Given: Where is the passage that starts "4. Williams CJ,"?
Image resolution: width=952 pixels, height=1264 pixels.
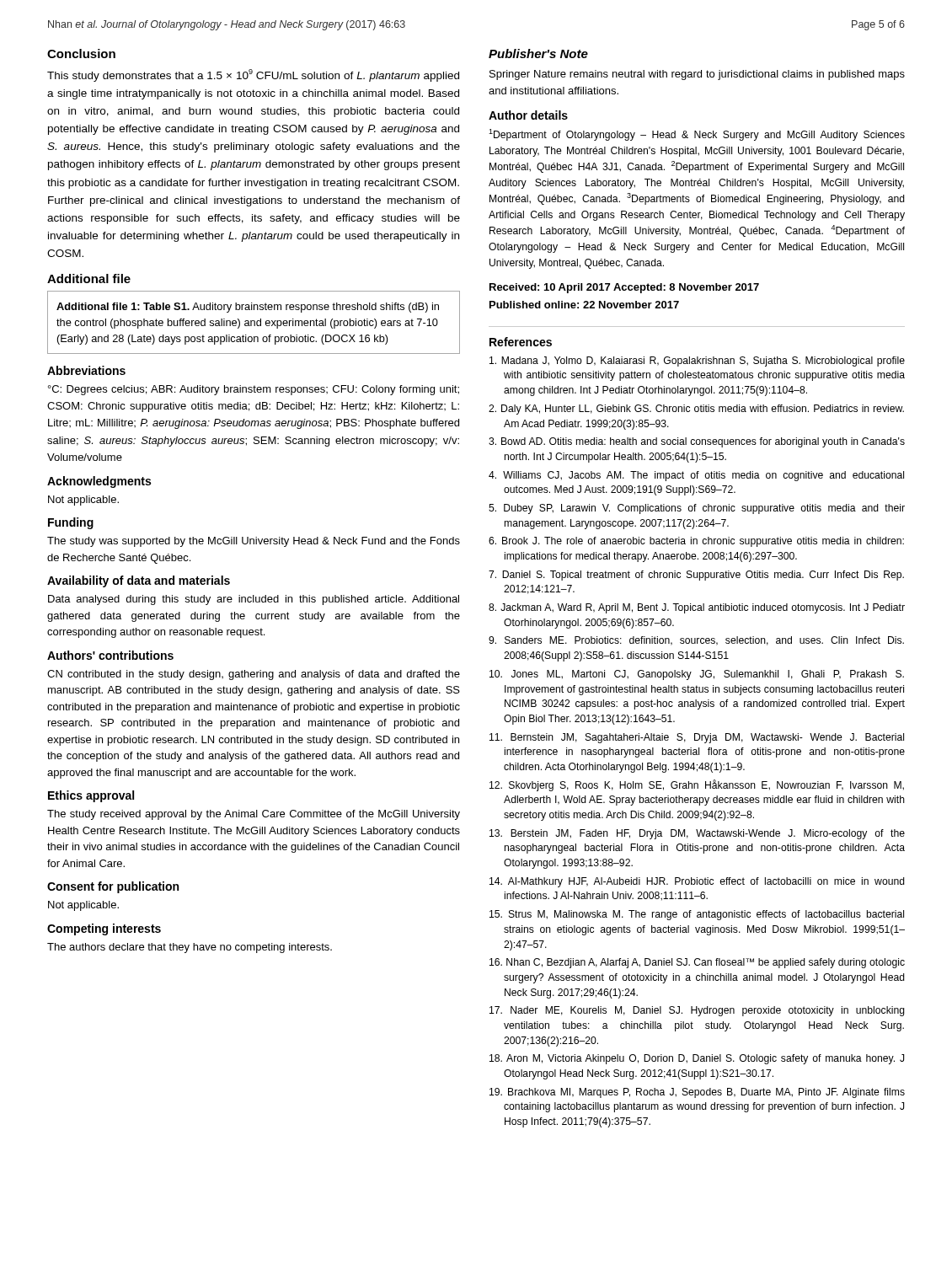Looking at the screenshot, I should point(697,483).
